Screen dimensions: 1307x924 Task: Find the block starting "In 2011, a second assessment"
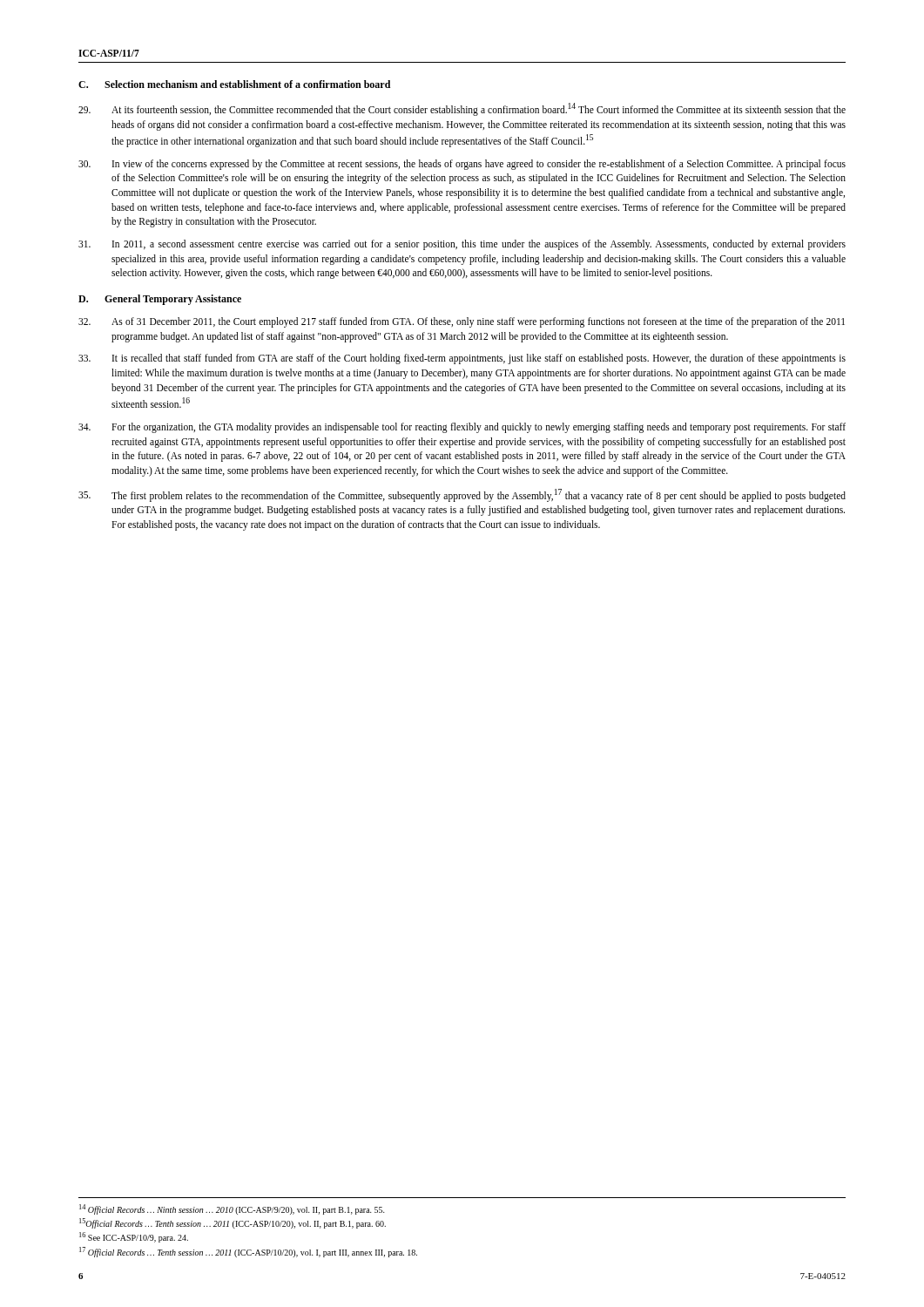[462, 259]
